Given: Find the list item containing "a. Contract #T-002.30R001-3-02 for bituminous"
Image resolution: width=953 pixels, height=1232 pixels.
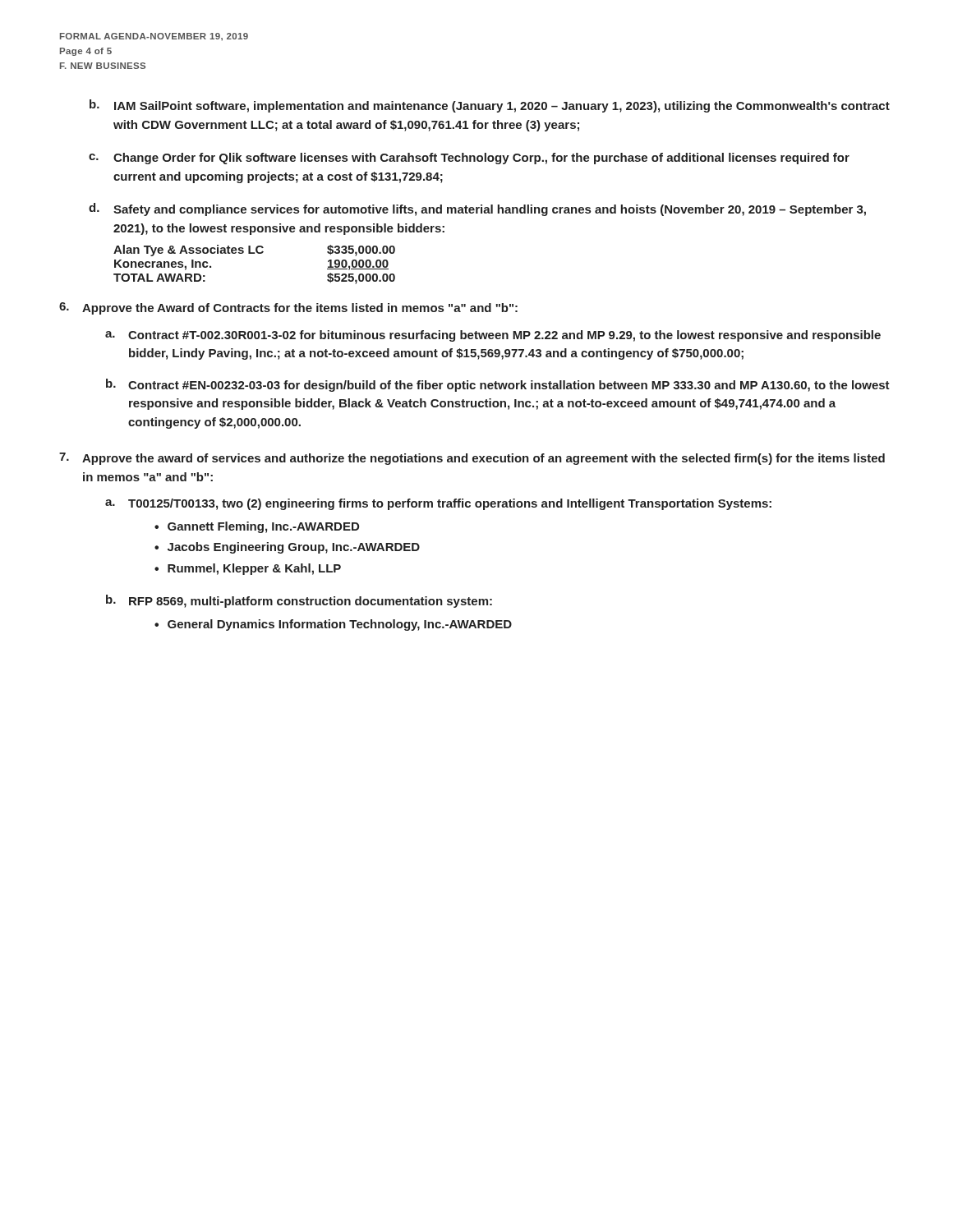Looking at the screenshot, I should point(499,344).
